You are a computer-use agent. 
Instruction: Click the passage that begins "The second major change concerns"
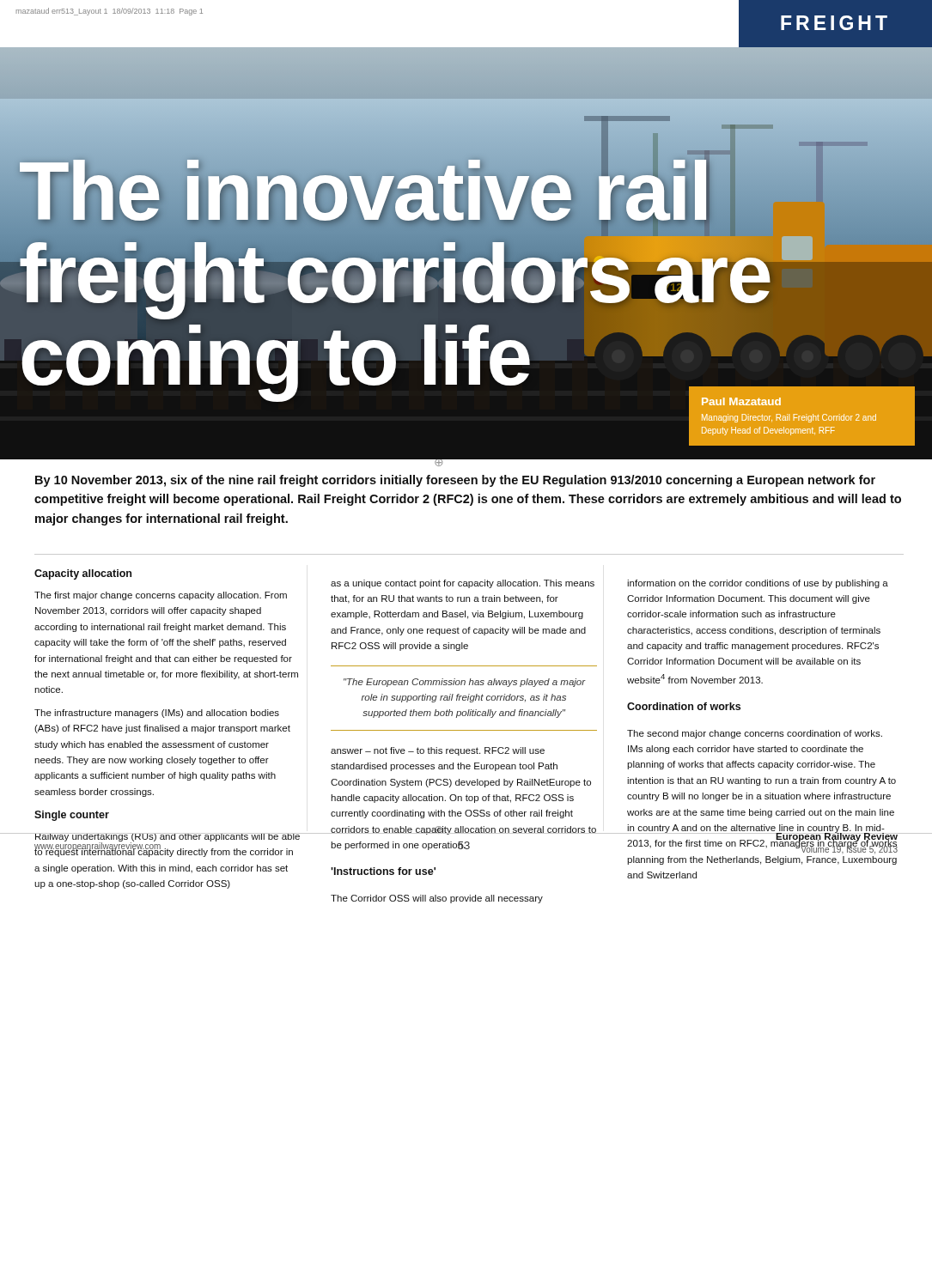click(x=762, y=804)
